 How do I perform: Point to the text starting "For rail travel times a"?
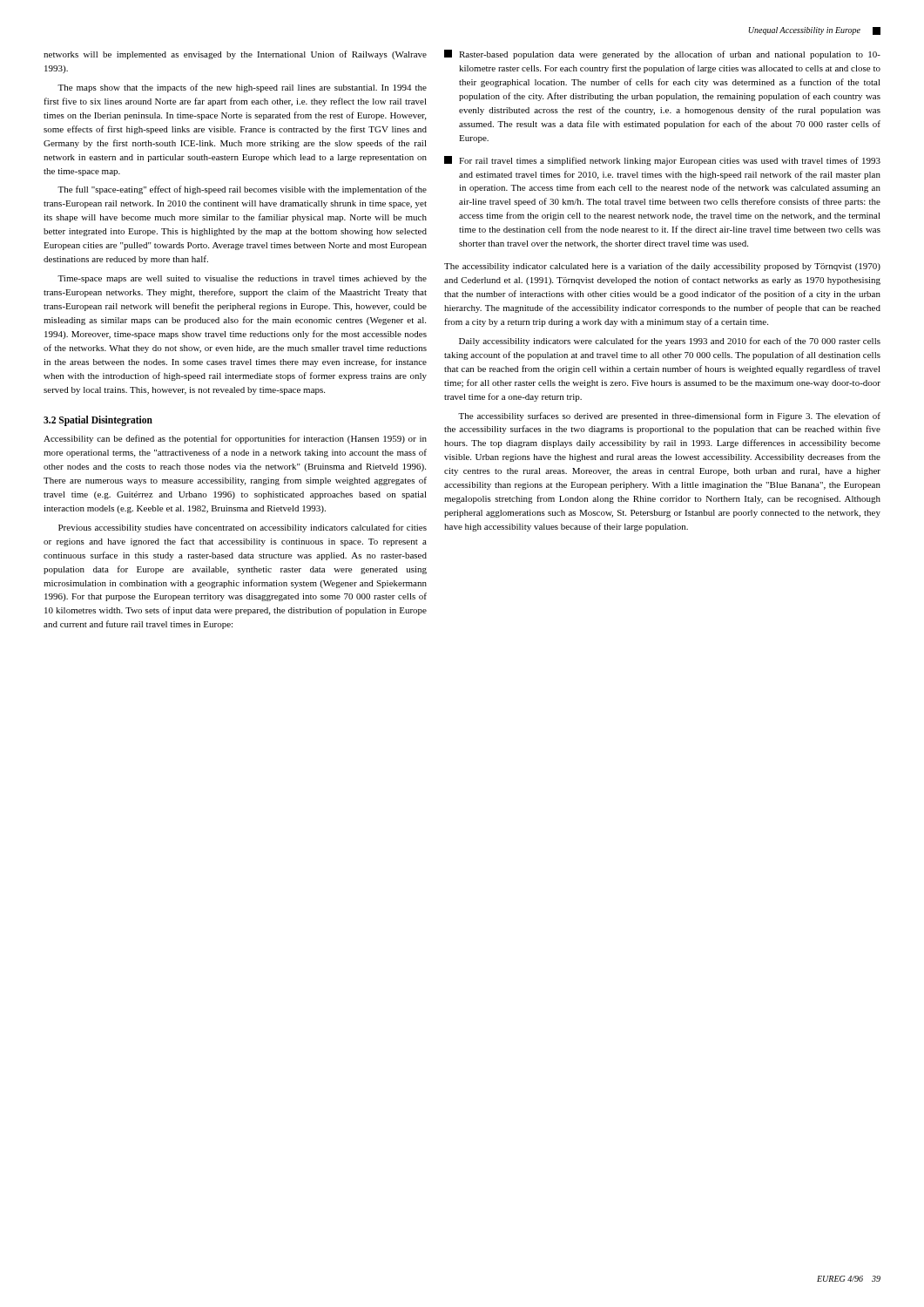[x=662, y=202]
